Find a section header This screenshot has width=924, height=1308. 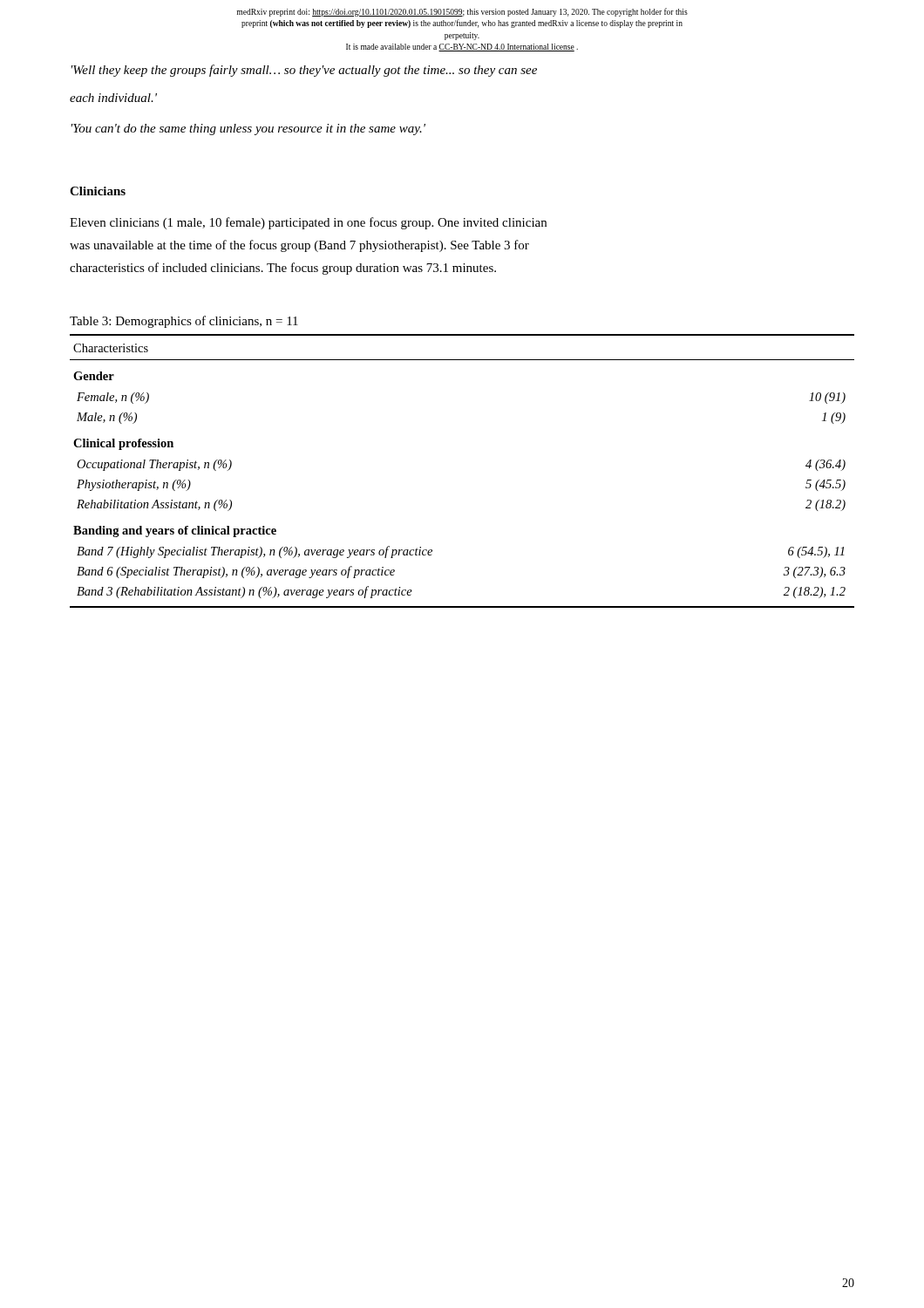point(98,191)
